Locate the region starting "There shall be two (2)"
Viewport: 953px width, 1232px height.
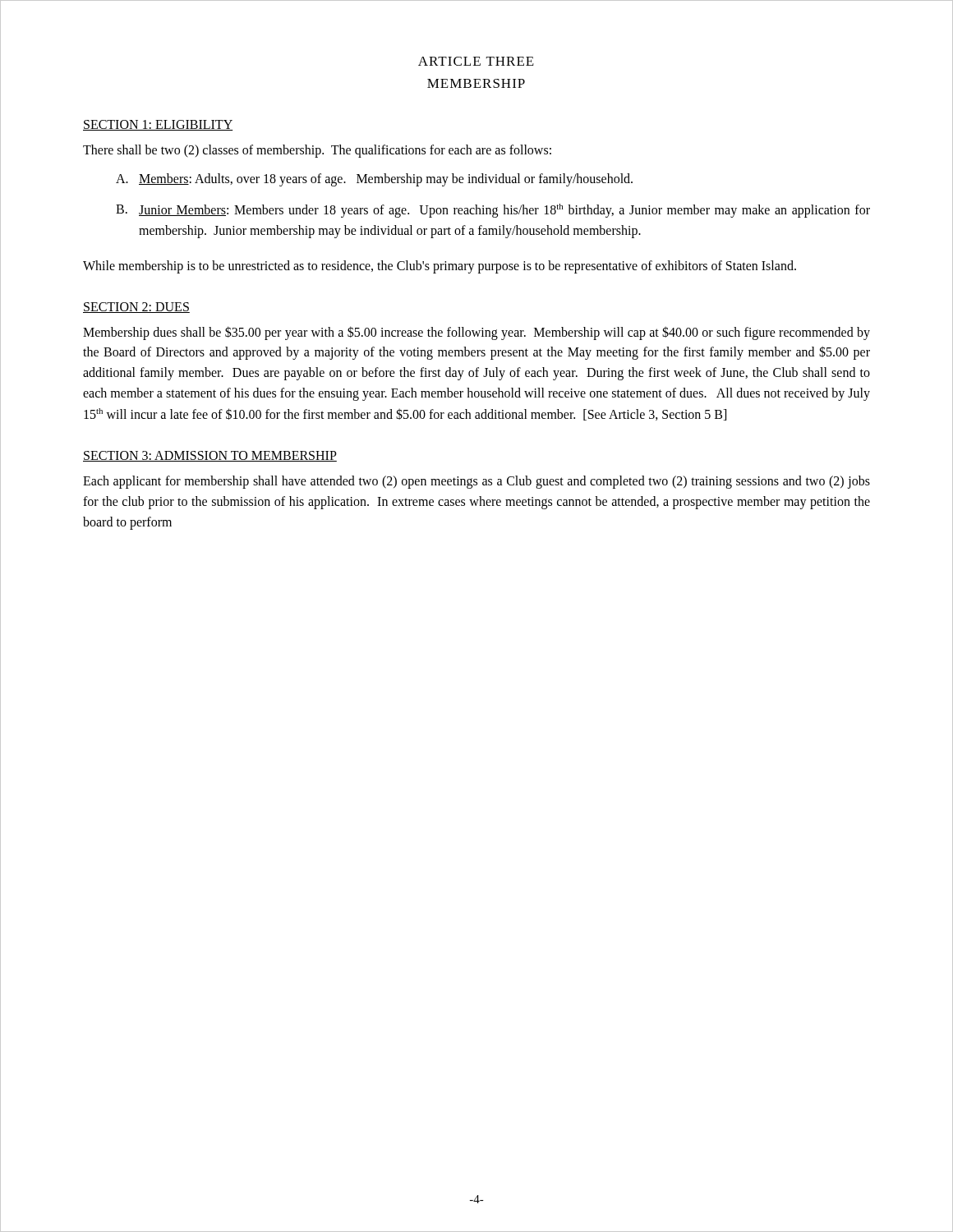point(318,150)
